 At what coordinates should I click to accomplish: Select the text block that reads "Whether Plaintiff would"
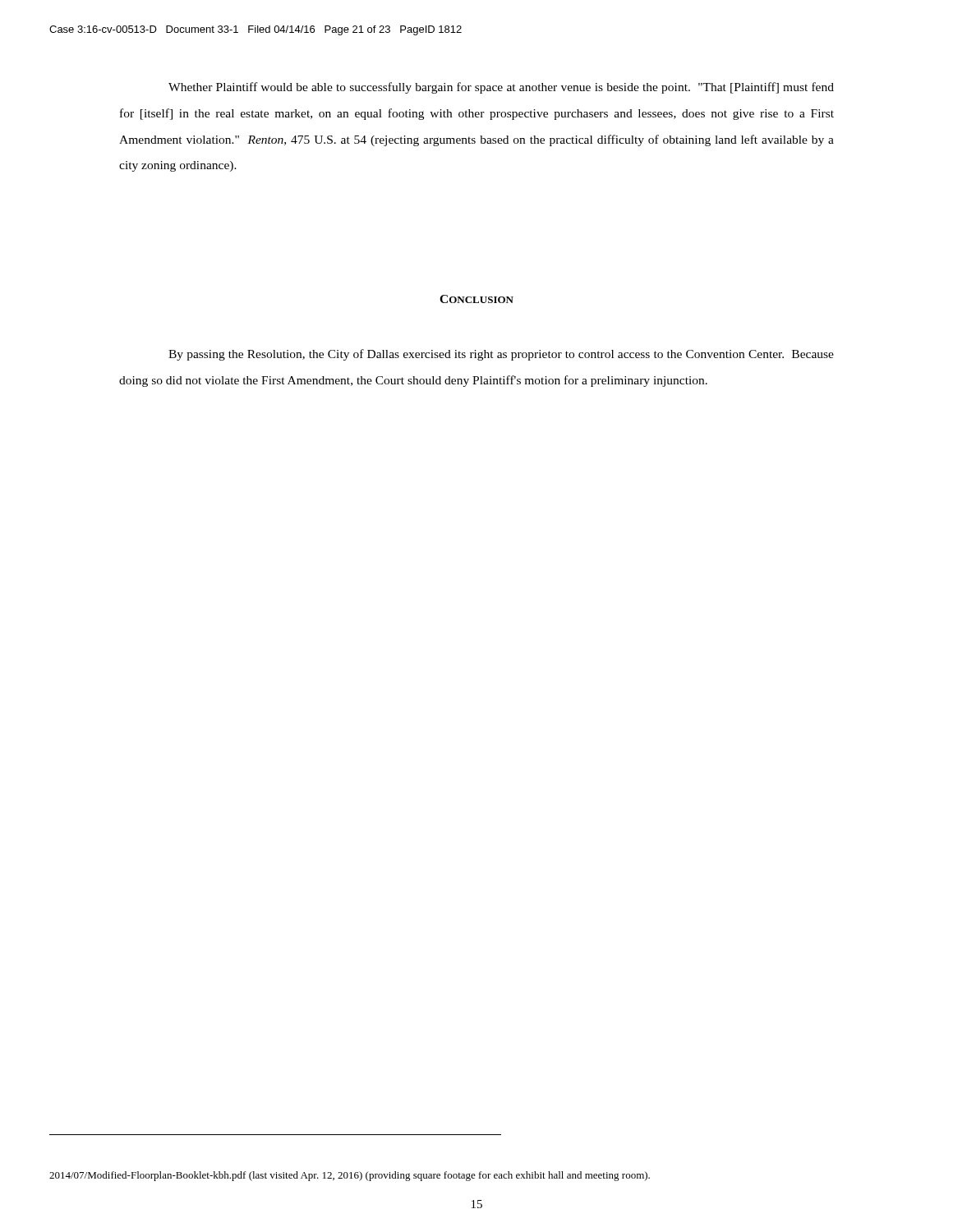point(476,126)
